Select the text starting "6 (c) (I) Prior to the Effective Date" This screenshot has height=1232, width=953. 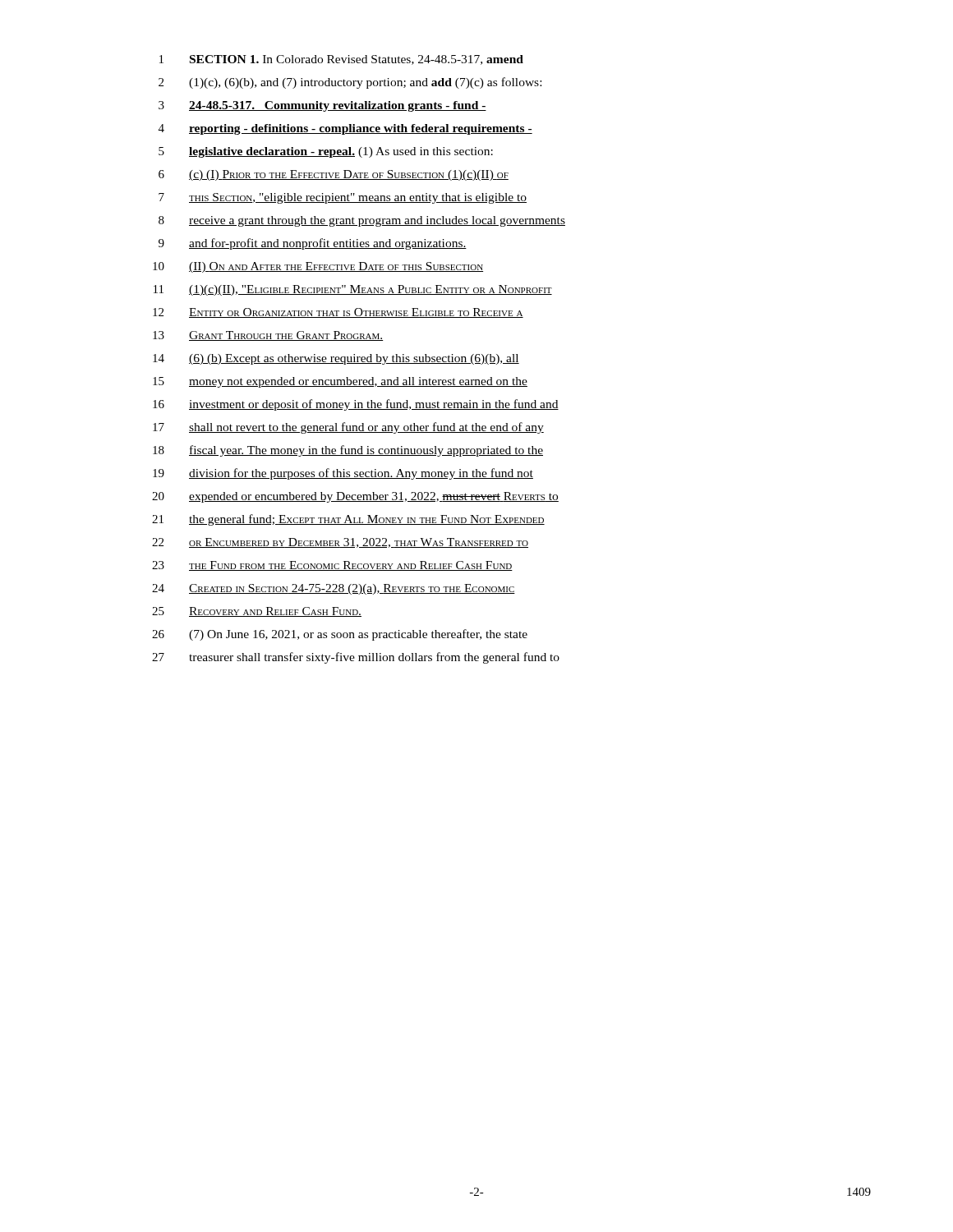point(493,174)
